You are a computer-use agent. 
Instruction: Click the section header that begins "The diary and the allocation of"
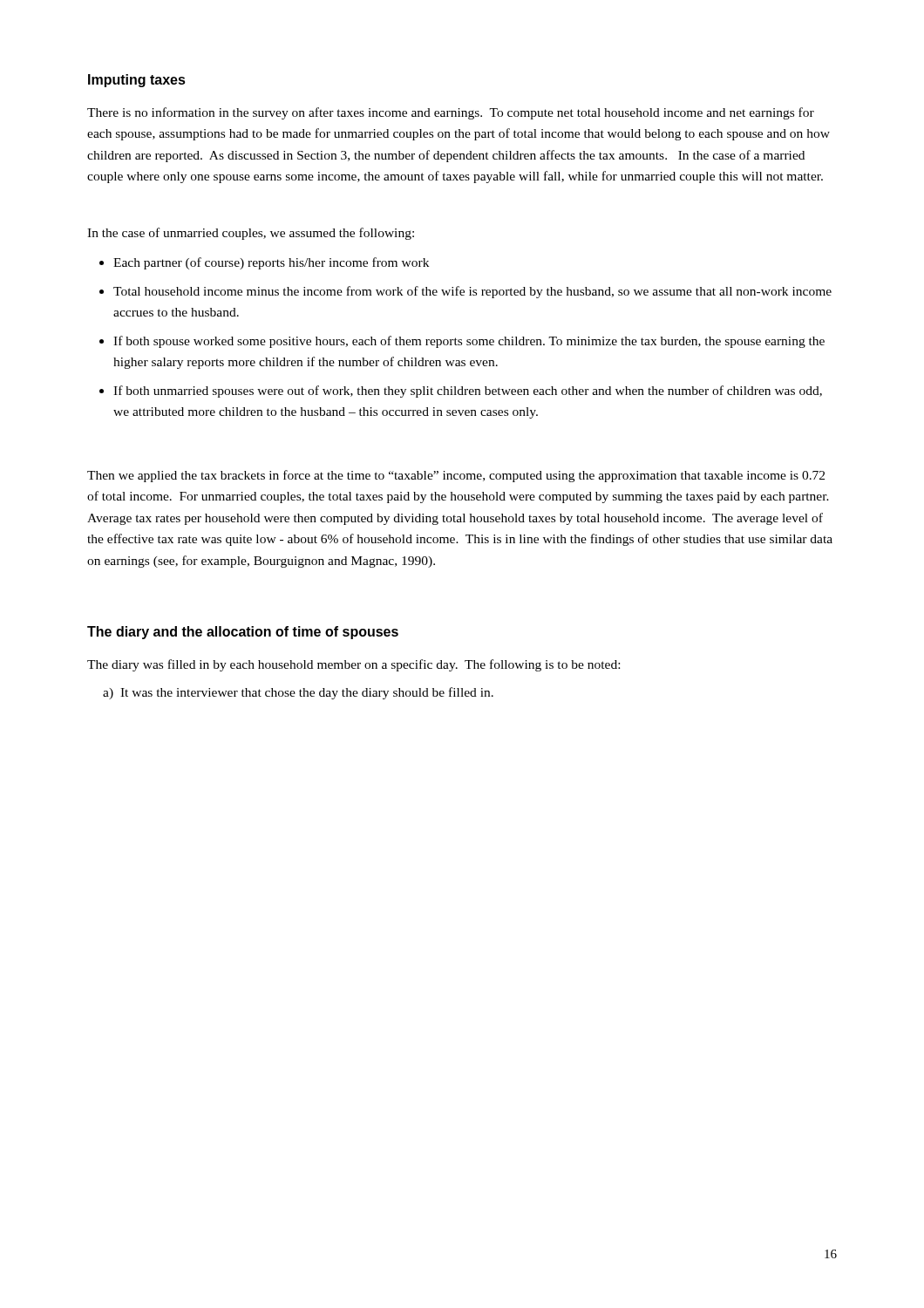tap(243, 632)
